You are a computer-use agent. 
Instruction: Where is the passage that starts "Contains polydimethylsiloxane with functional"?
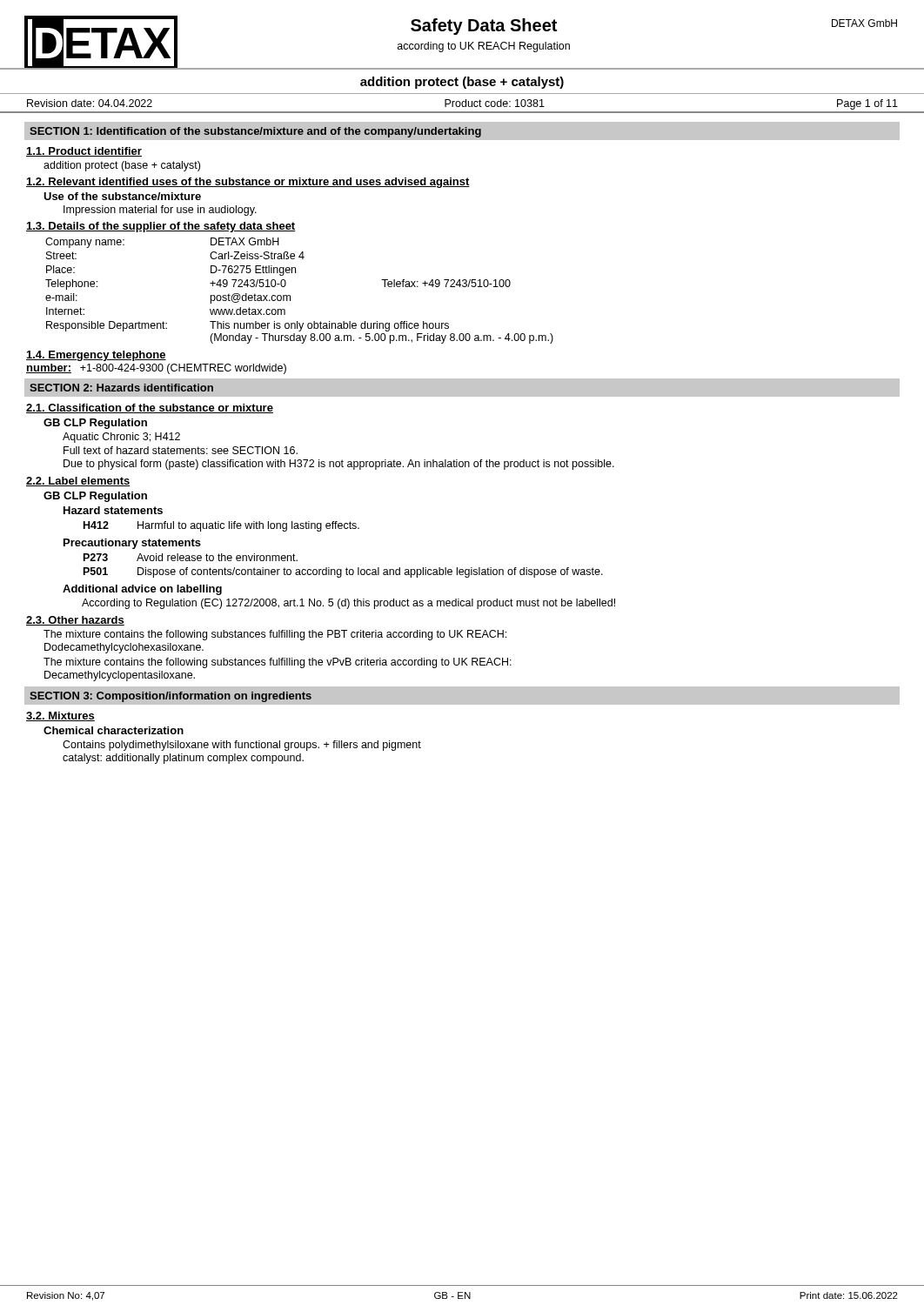tap(242, 745)
